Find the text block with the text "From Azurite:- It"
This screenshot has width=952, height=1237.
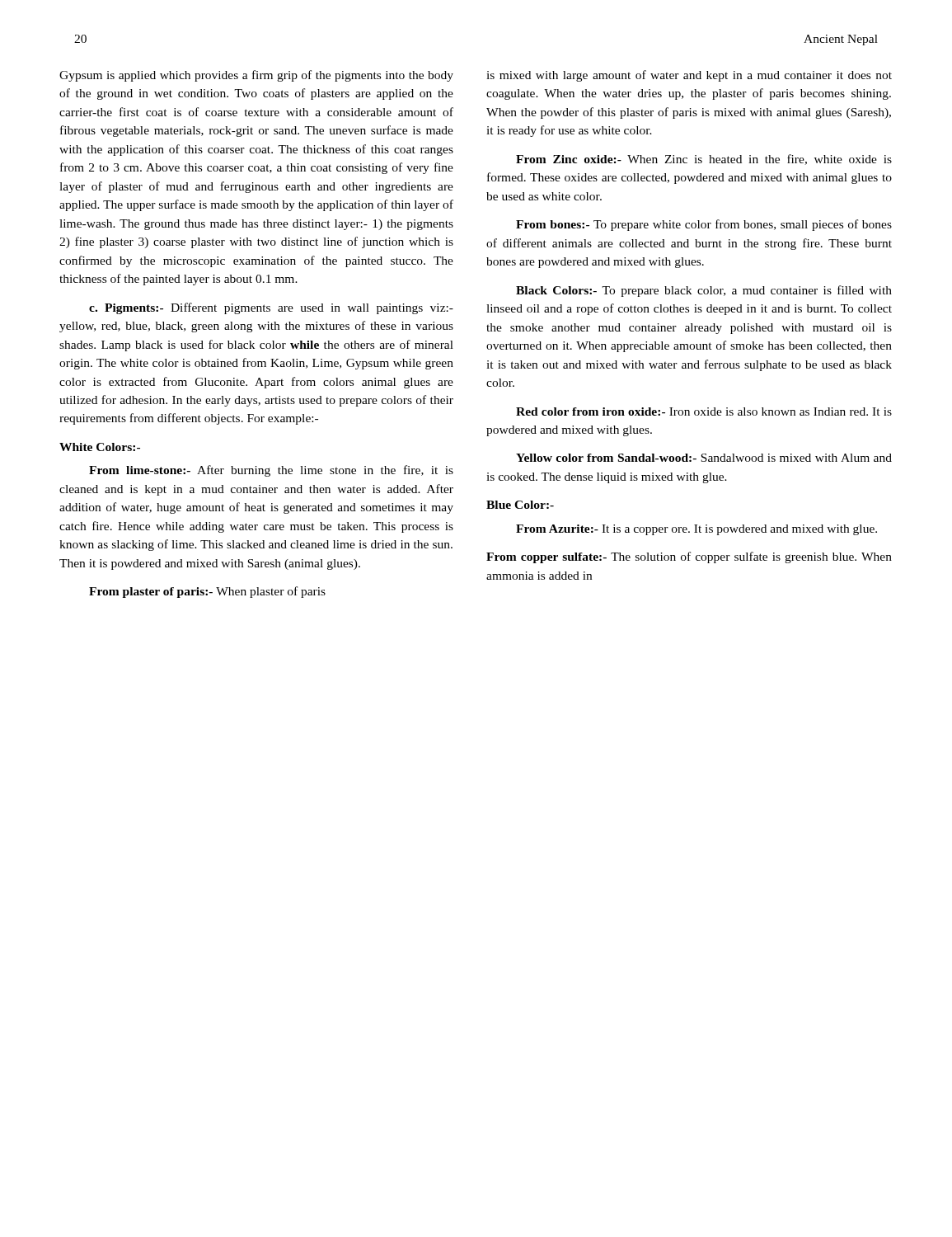(689, 529)
